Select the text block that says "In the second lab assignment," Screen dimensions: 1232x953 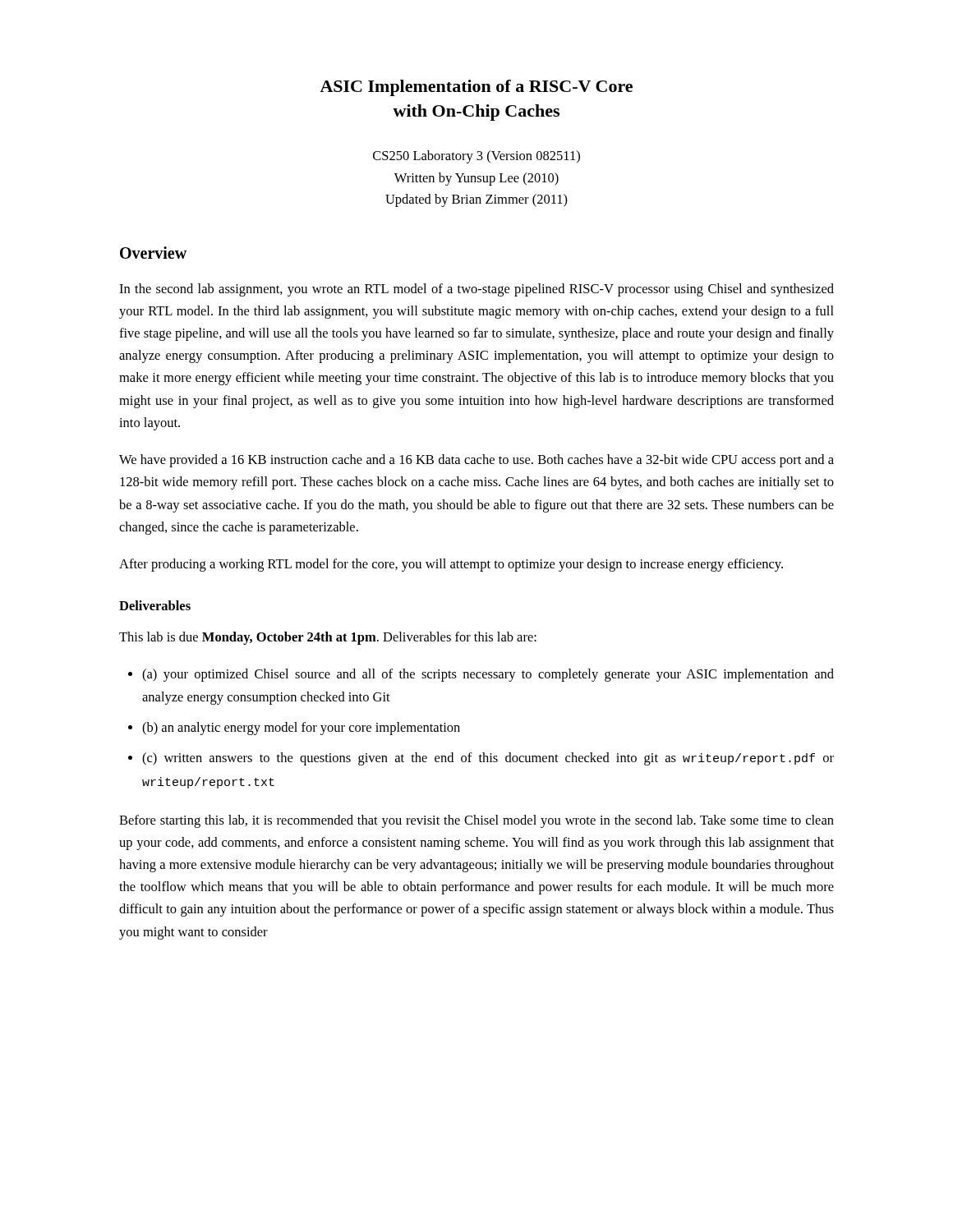point(476,355)
